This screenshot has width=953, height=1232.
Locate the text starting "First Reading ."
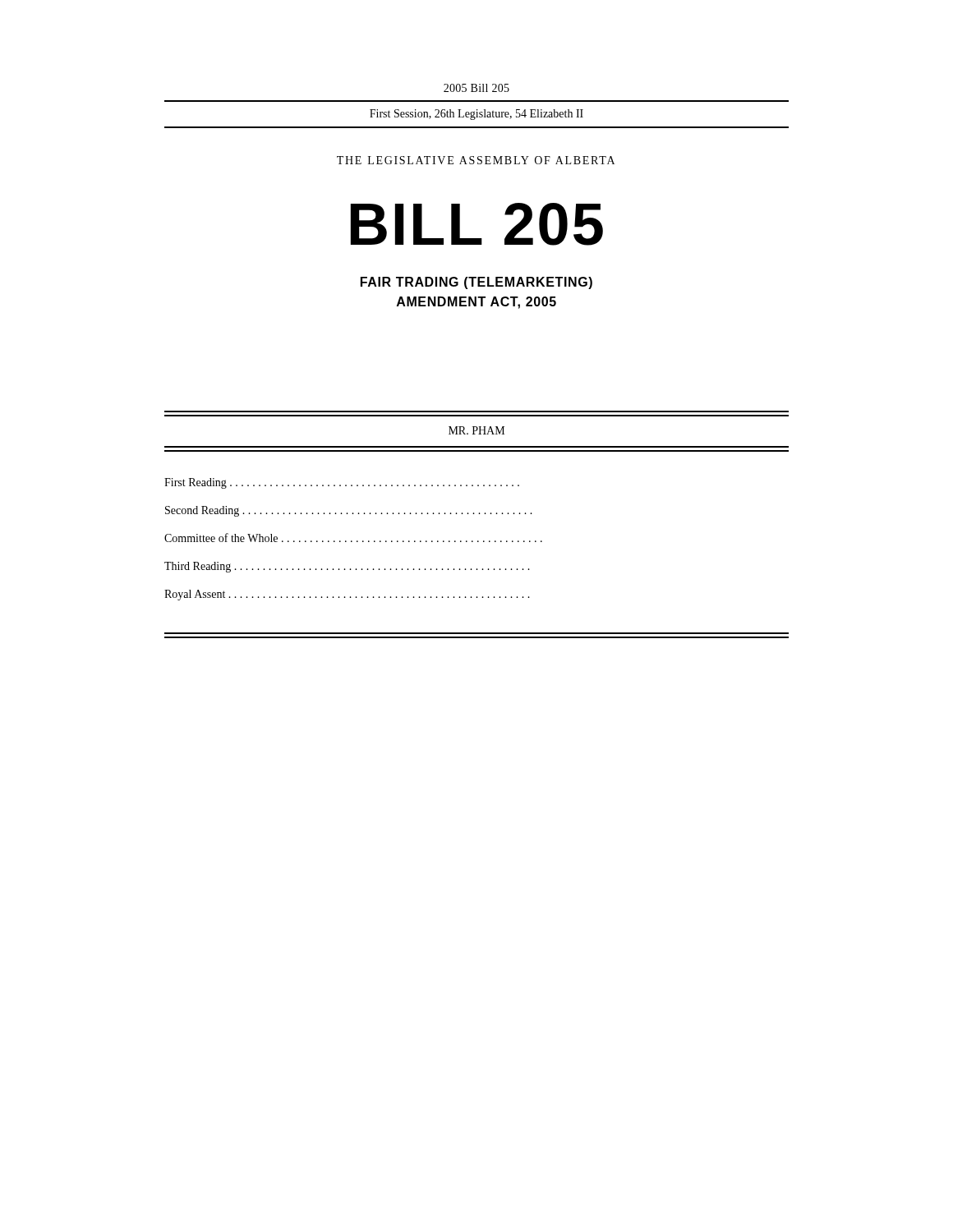click(x=342, y=483)
